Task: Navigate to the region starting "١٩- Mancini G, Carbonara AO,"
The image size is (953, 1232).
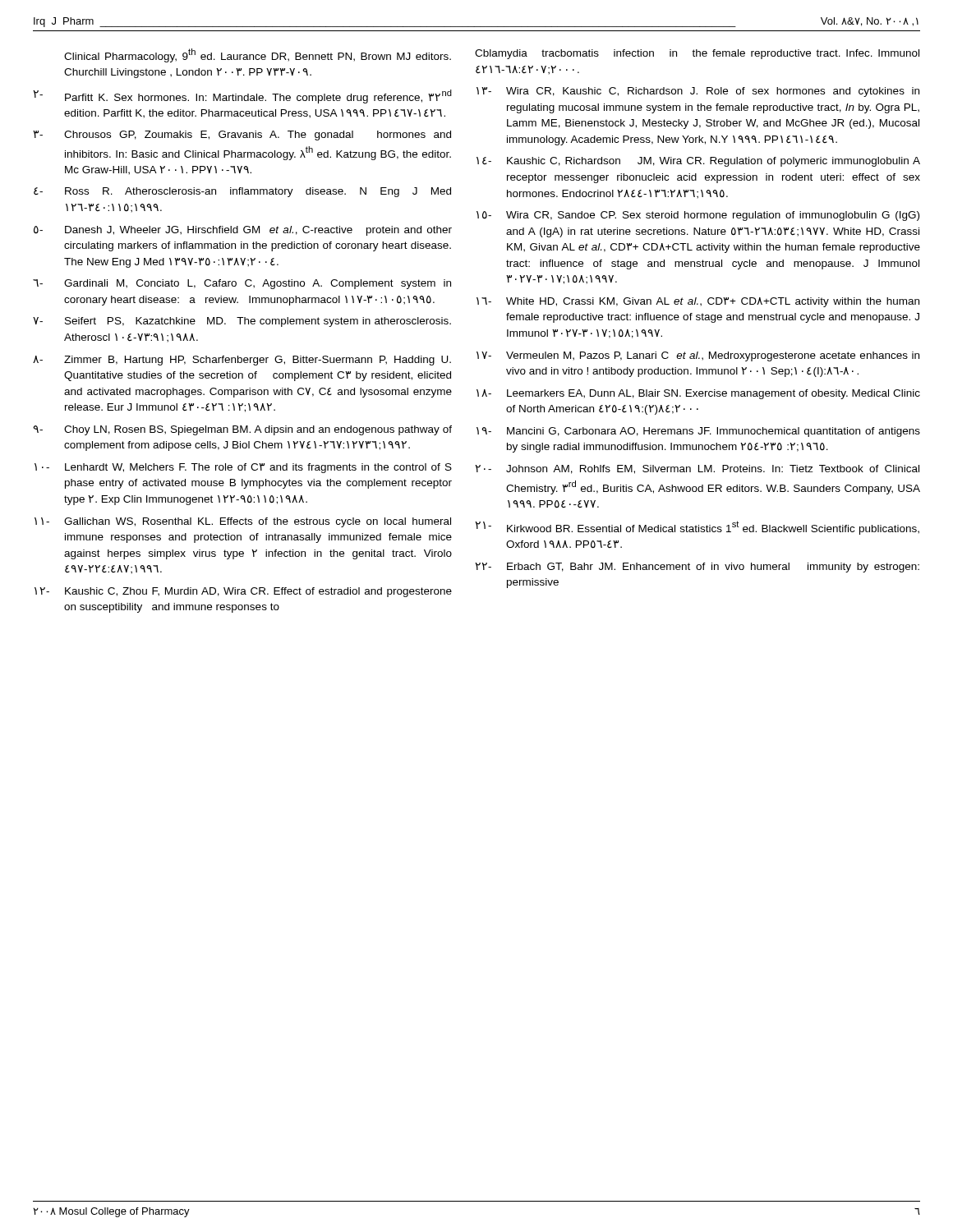Action: [698, 439]
